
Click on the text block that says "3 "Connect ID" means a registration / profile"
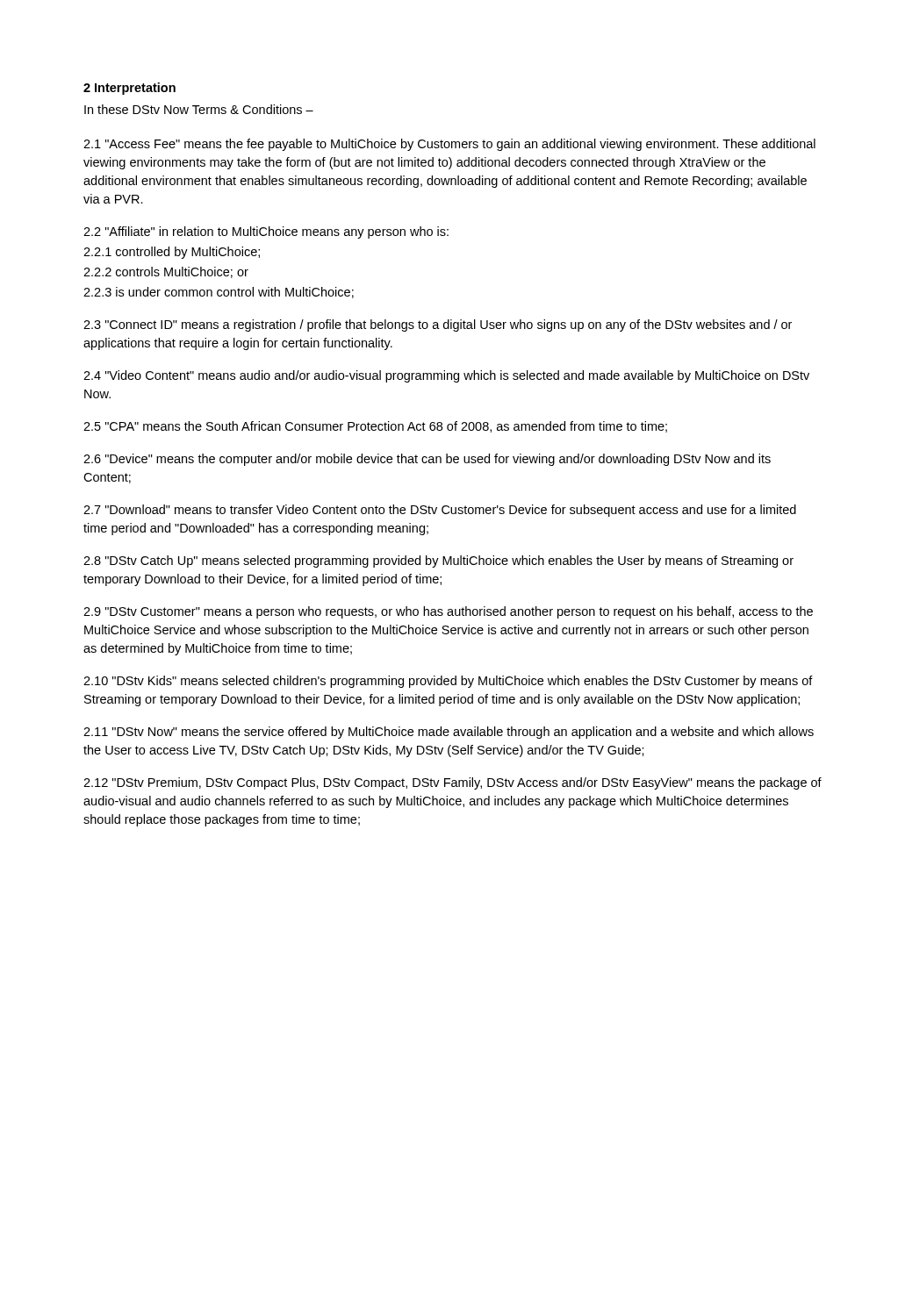[438, 334]
